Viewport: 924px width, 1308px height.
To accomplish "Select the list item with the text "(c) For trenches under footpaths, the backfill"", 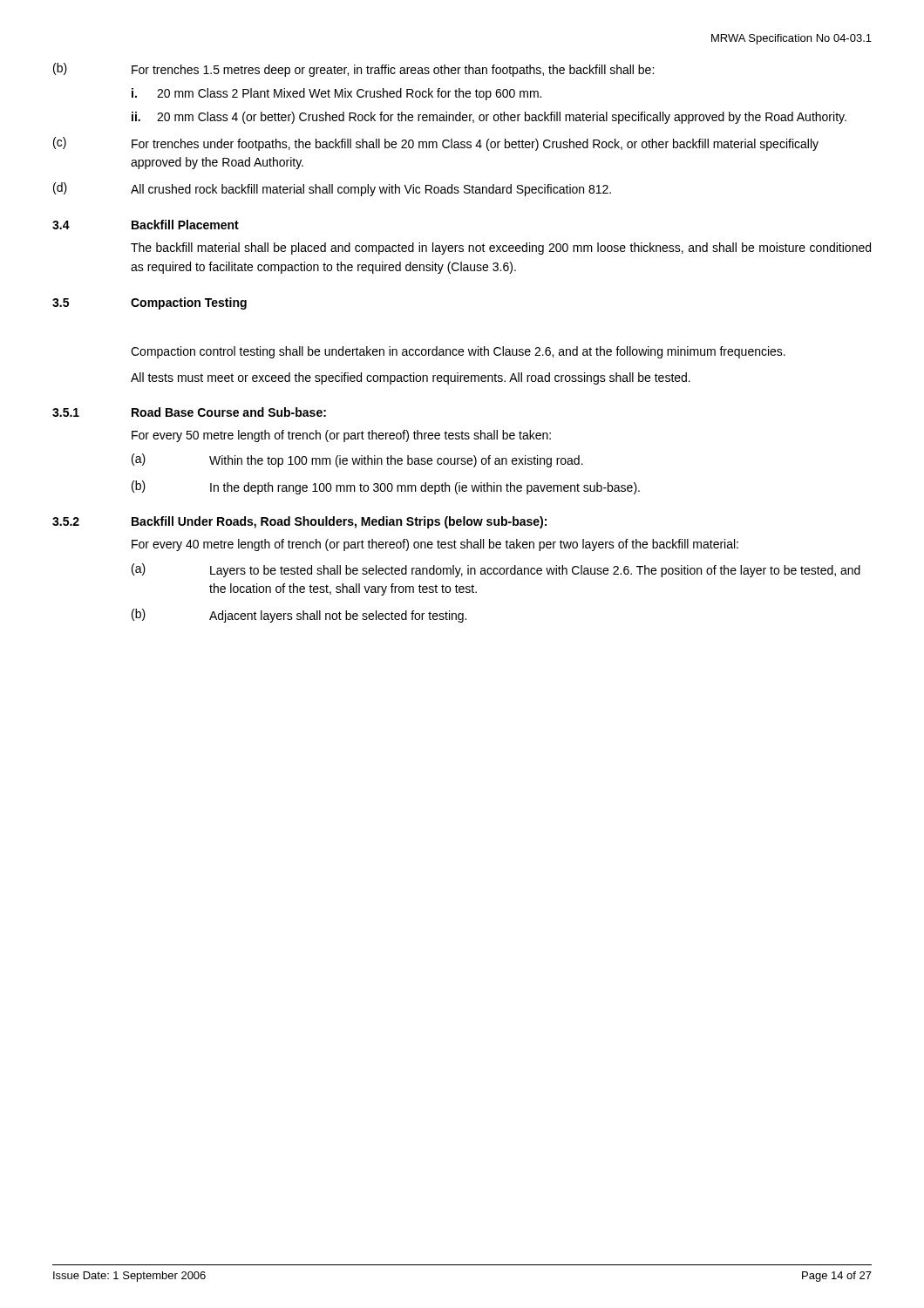I will [462, 153].
